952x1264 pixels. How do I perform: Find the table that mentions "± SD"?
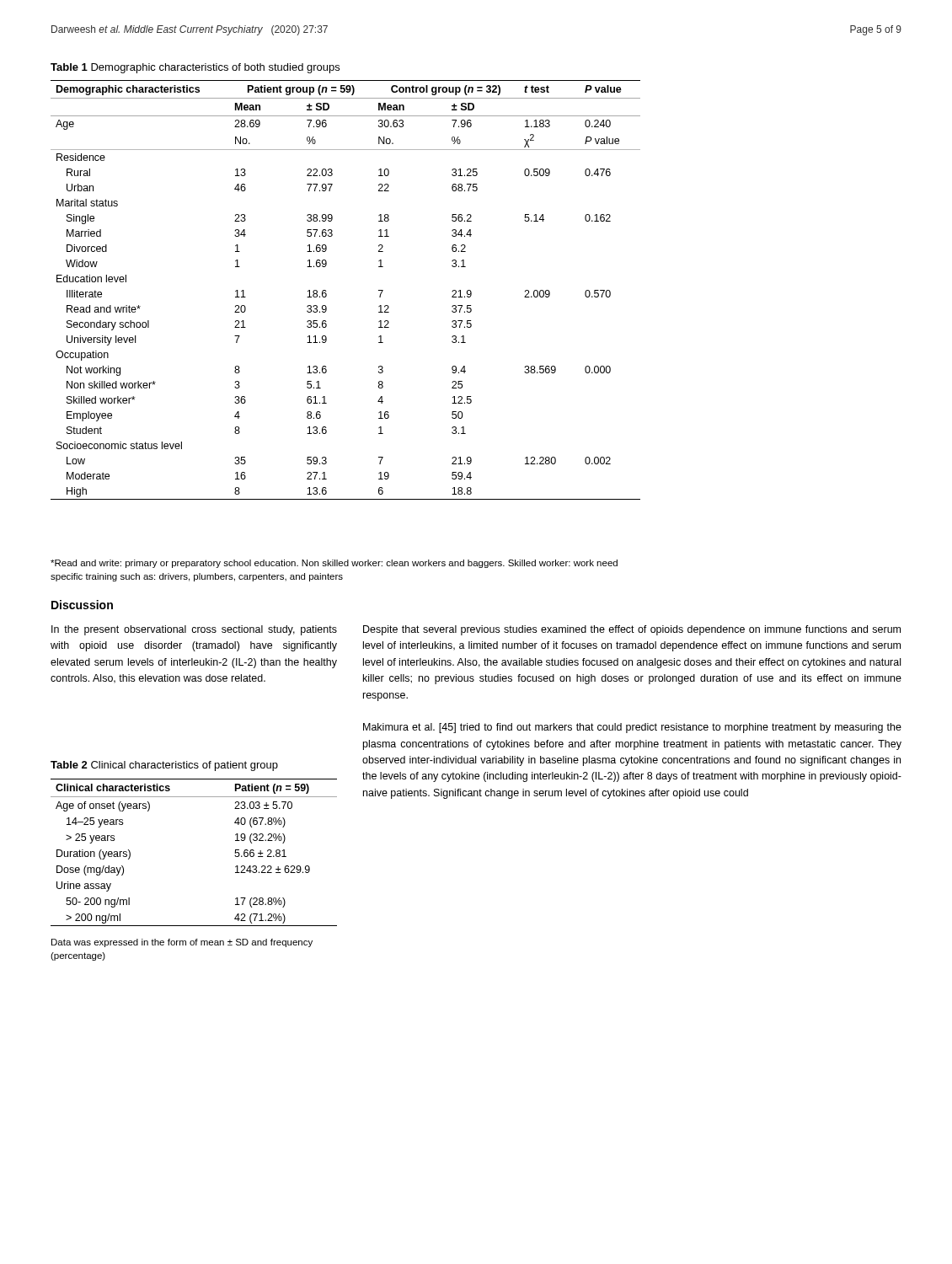[x=345, y=290]
